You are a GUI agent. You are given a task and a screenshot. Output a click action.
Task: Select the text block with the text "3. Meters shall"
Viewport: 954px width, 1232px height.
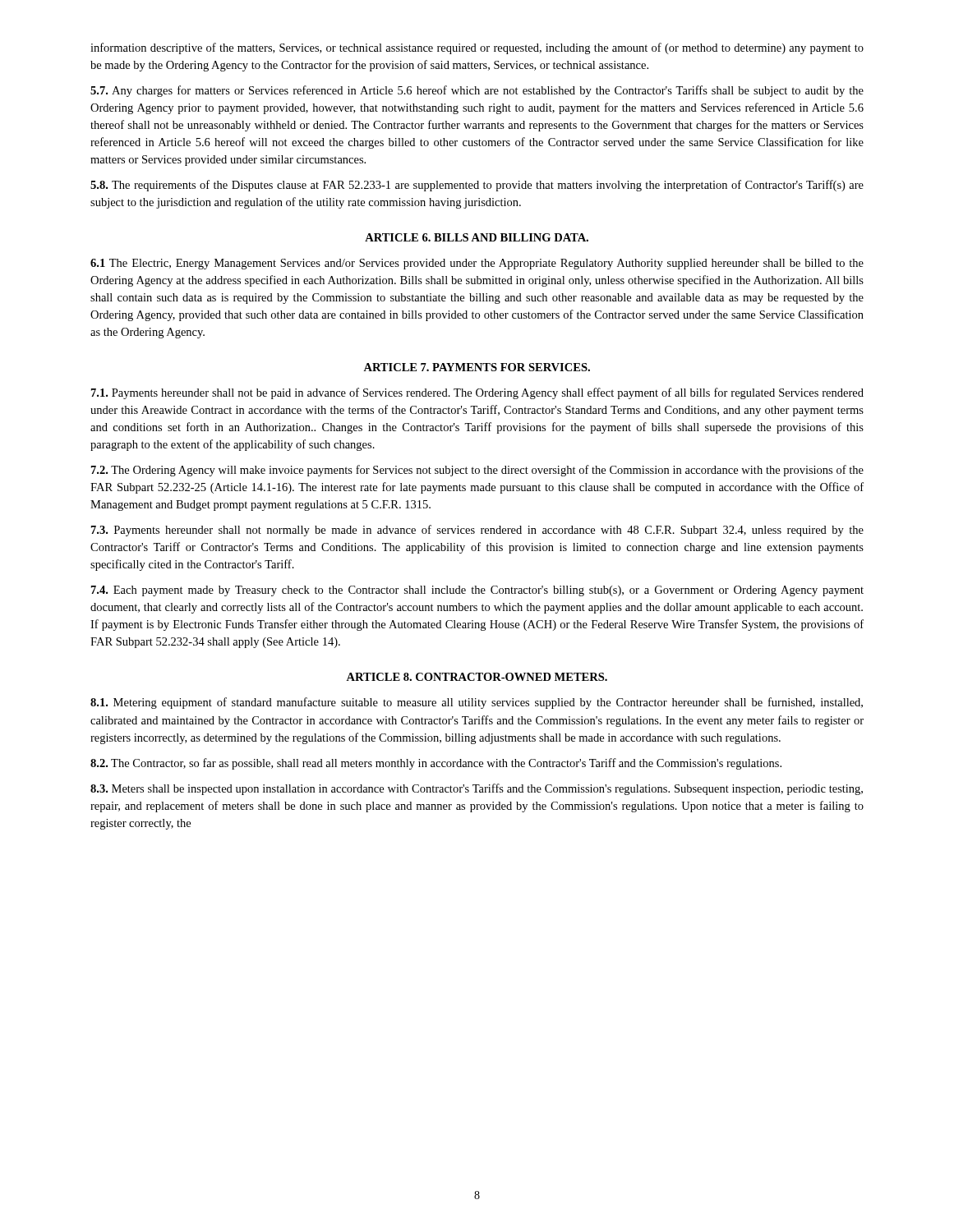(477, 806)
